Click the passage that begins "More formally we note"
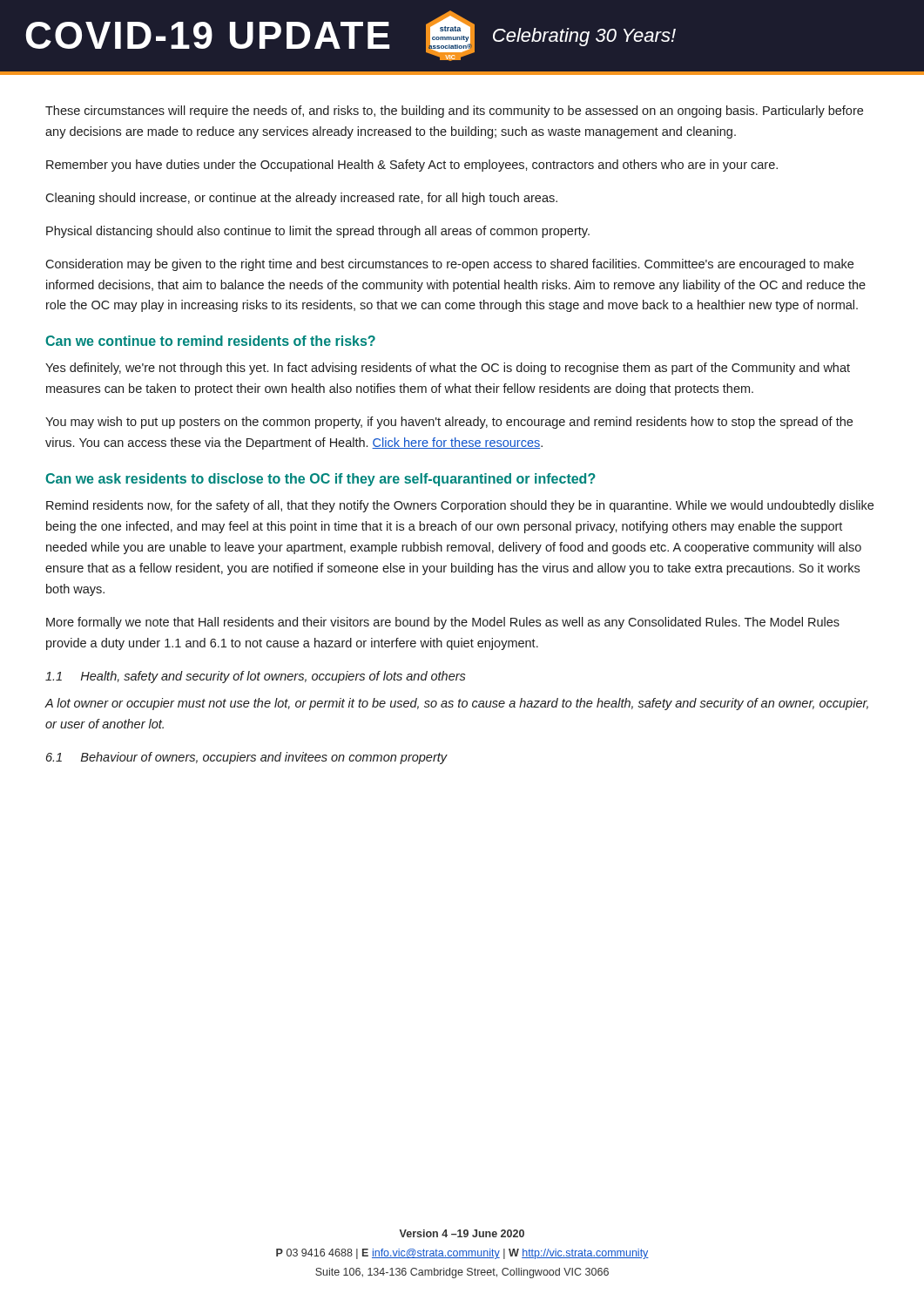 [442, 632]
